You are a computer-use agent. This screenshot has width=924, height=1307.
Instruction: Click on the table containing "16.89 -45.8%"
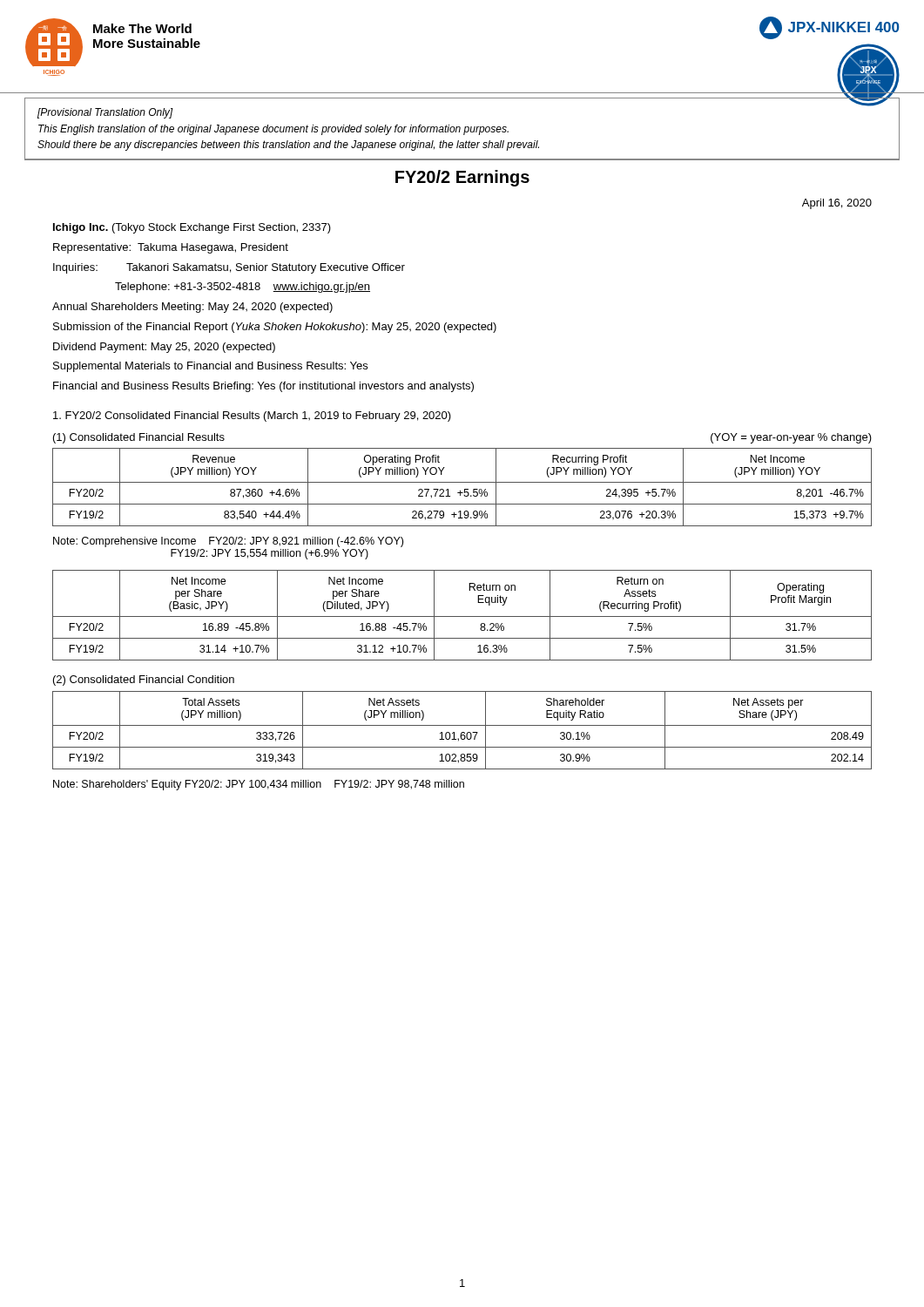coord(462,615)
